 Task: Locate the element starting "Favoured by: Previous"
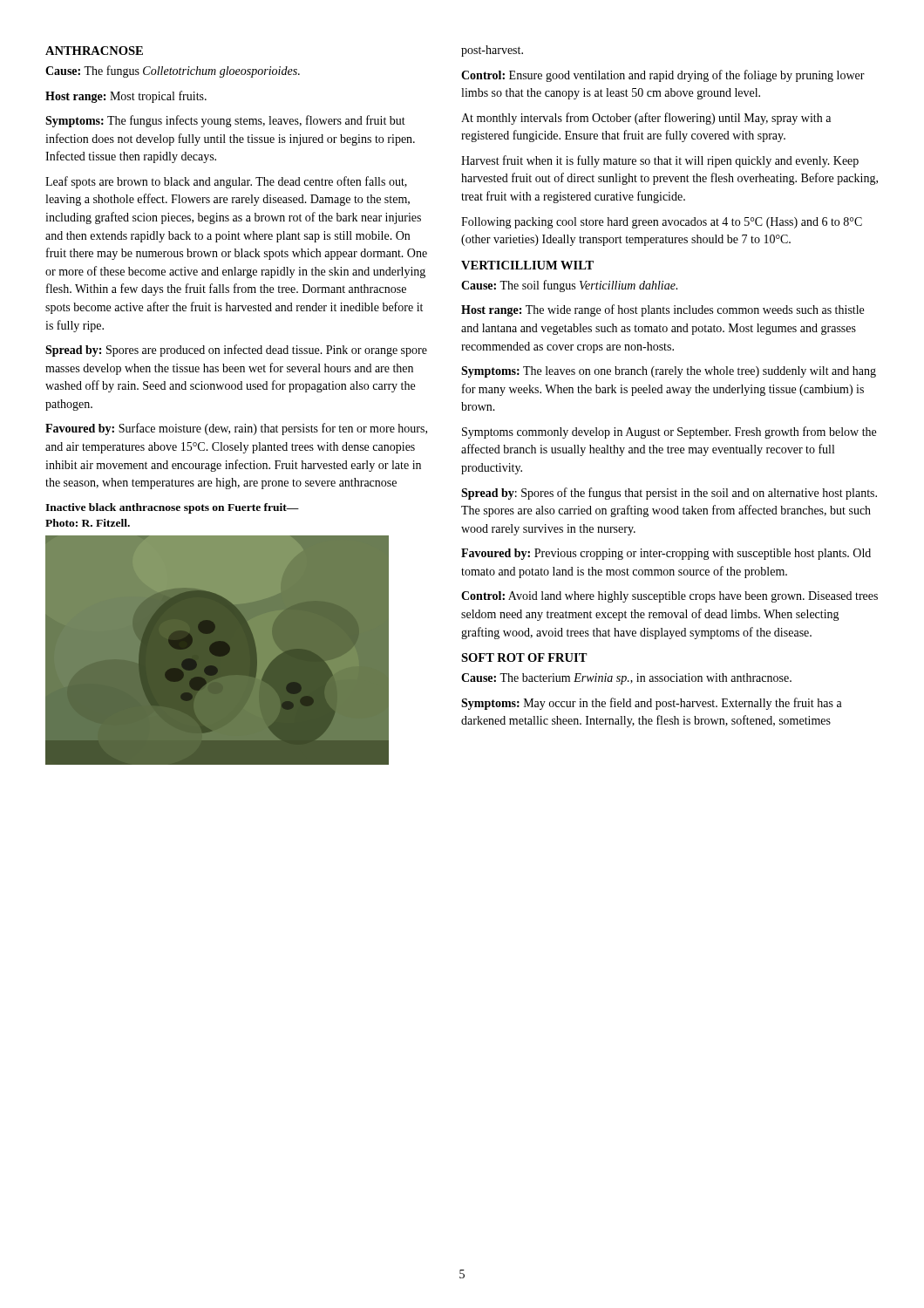click(x=666, y=563)
